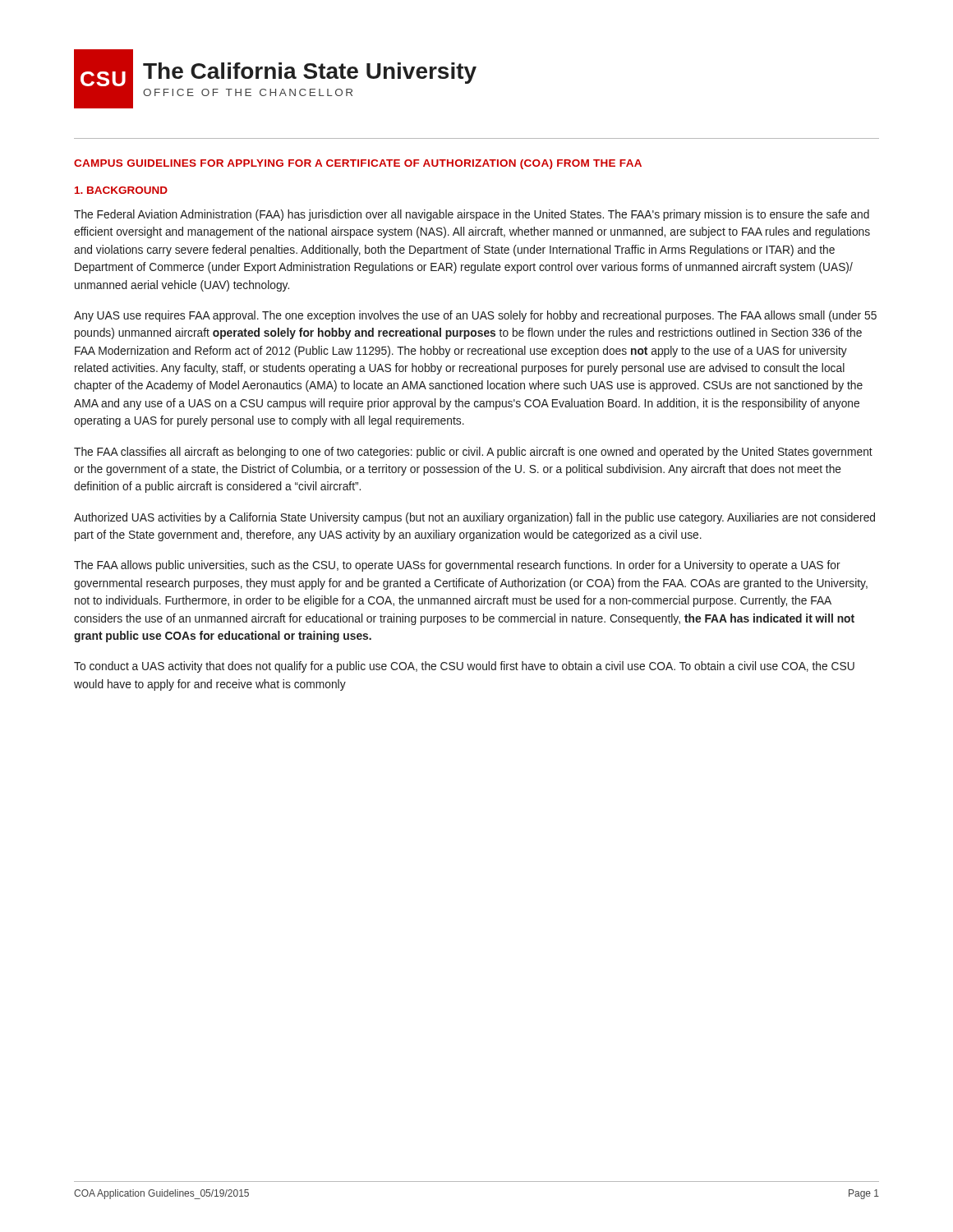
Task: Locate the text block that says "Any UAS use requires"
Action: pos(475,368)
